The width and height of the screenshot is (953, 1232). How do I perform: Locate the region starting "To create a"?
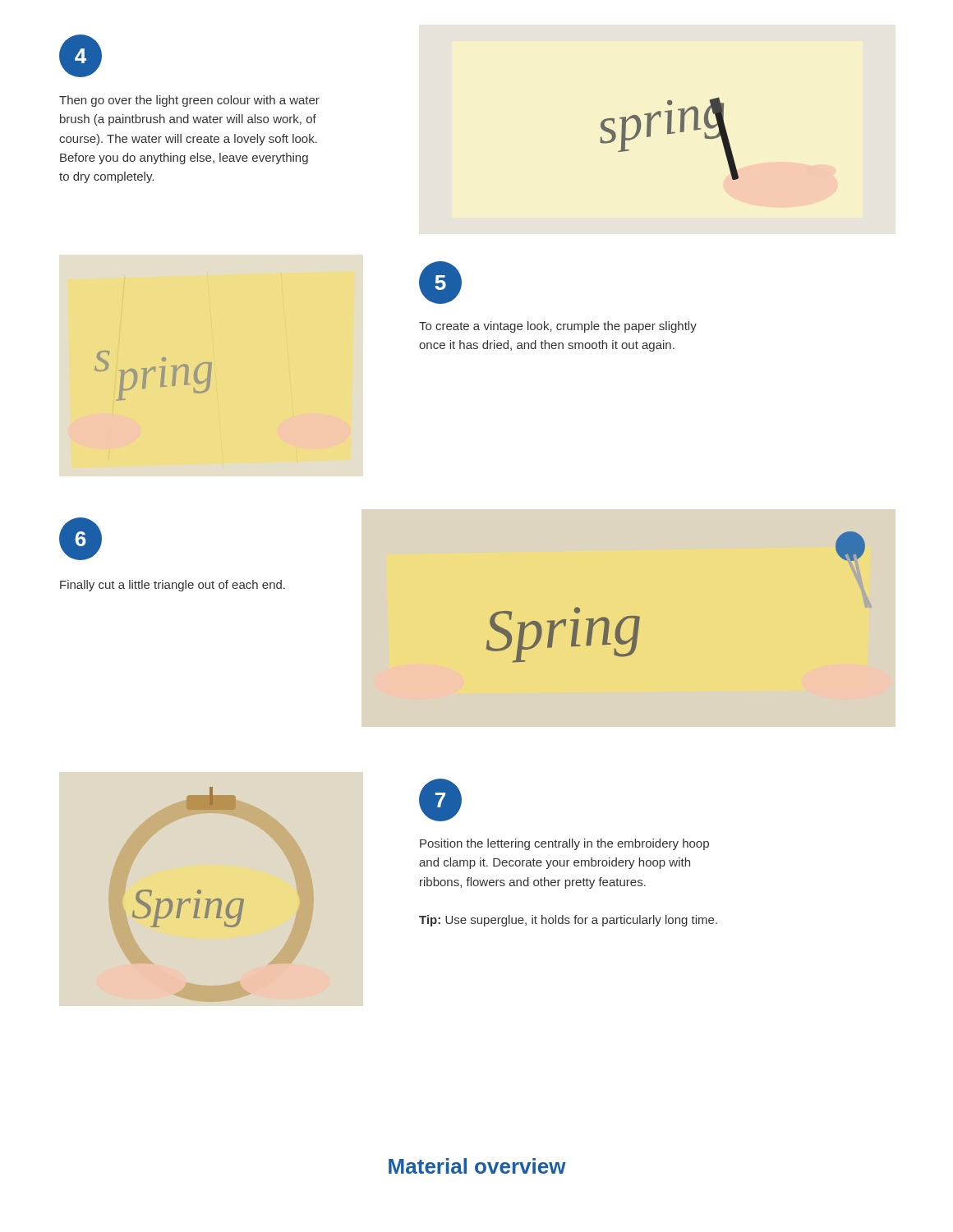[558, 335]
